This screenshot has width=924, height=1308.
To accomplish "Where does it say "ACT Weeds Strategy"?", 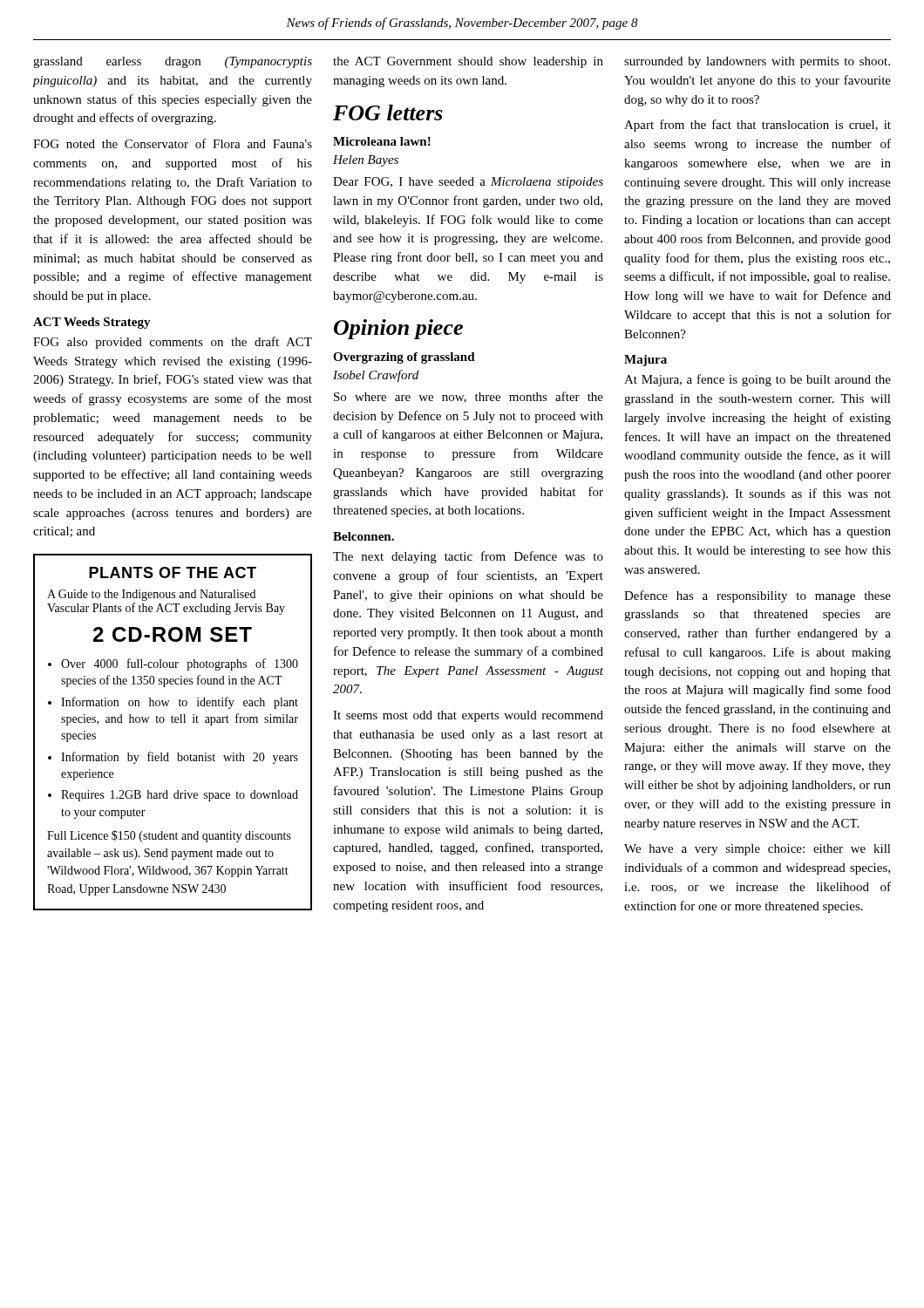I will (x=92, y=322).
